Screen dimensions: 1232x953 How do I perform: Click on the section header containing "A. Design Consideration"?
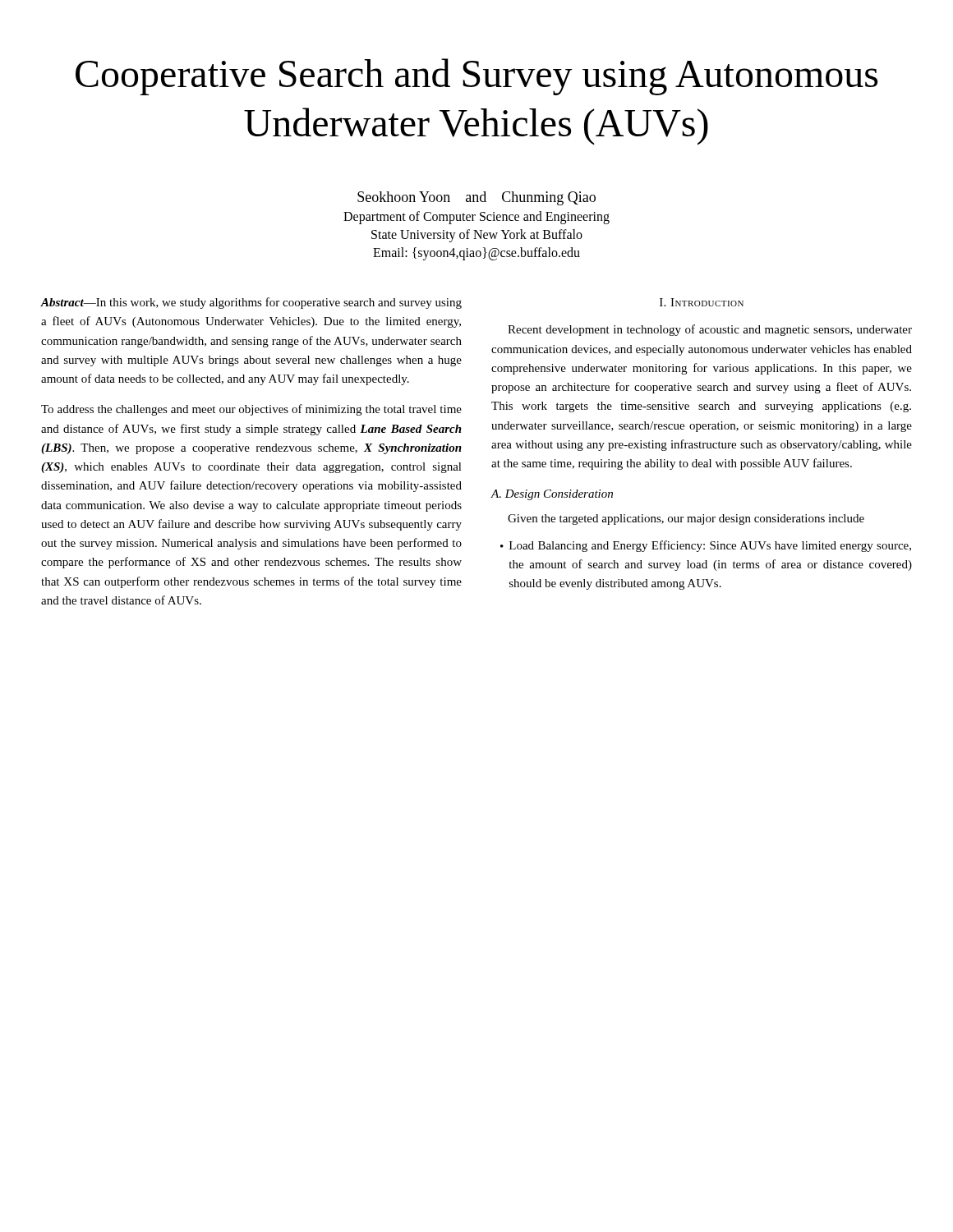tap(552, 494)
